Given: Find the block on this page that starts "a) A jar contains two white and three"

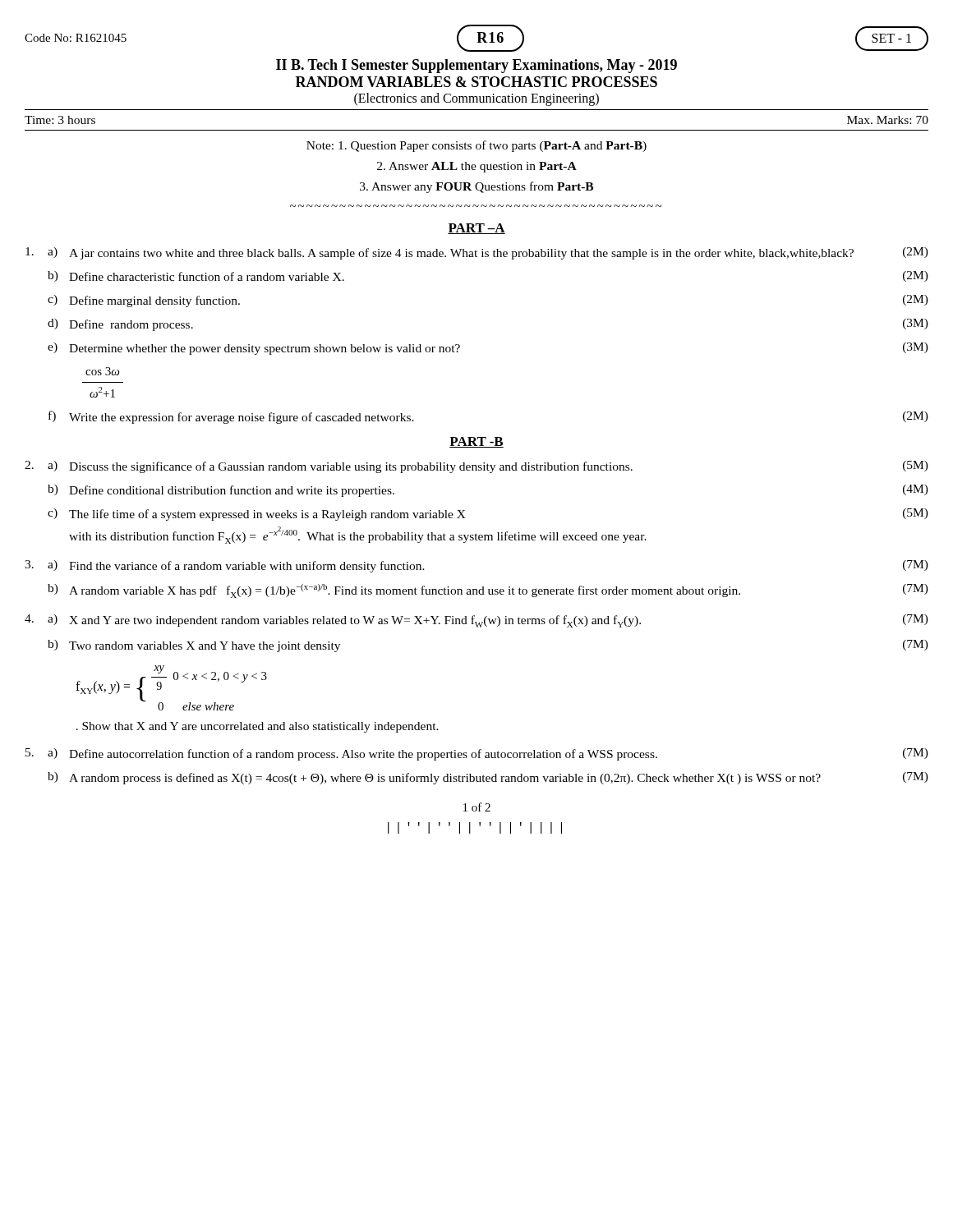Looking at the screenshot, I should coord(476,253).
